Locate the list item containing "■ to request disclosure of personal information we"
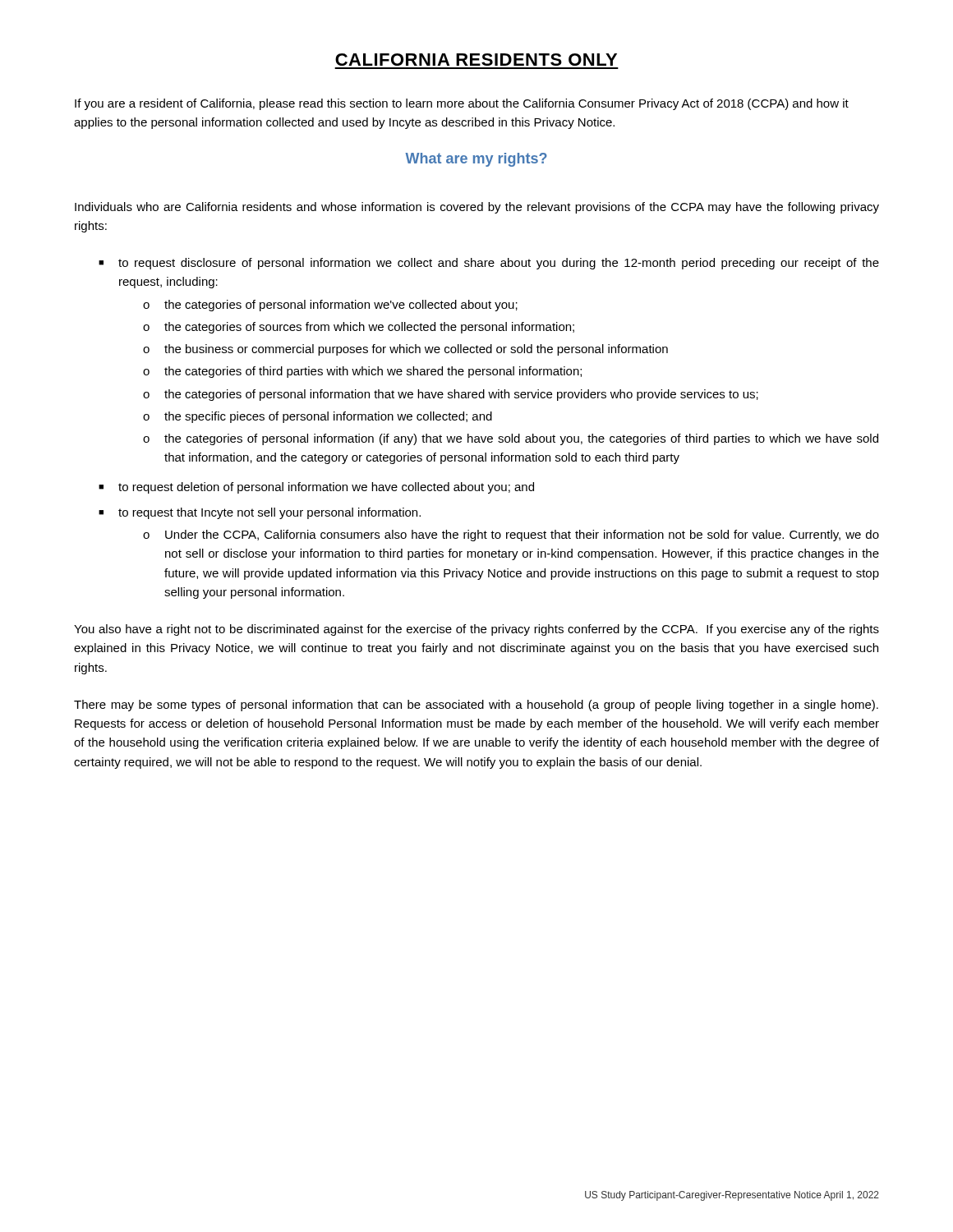The height and width of the screenshot is (1232, 953). pyautogui.click(x=489, y=362)
